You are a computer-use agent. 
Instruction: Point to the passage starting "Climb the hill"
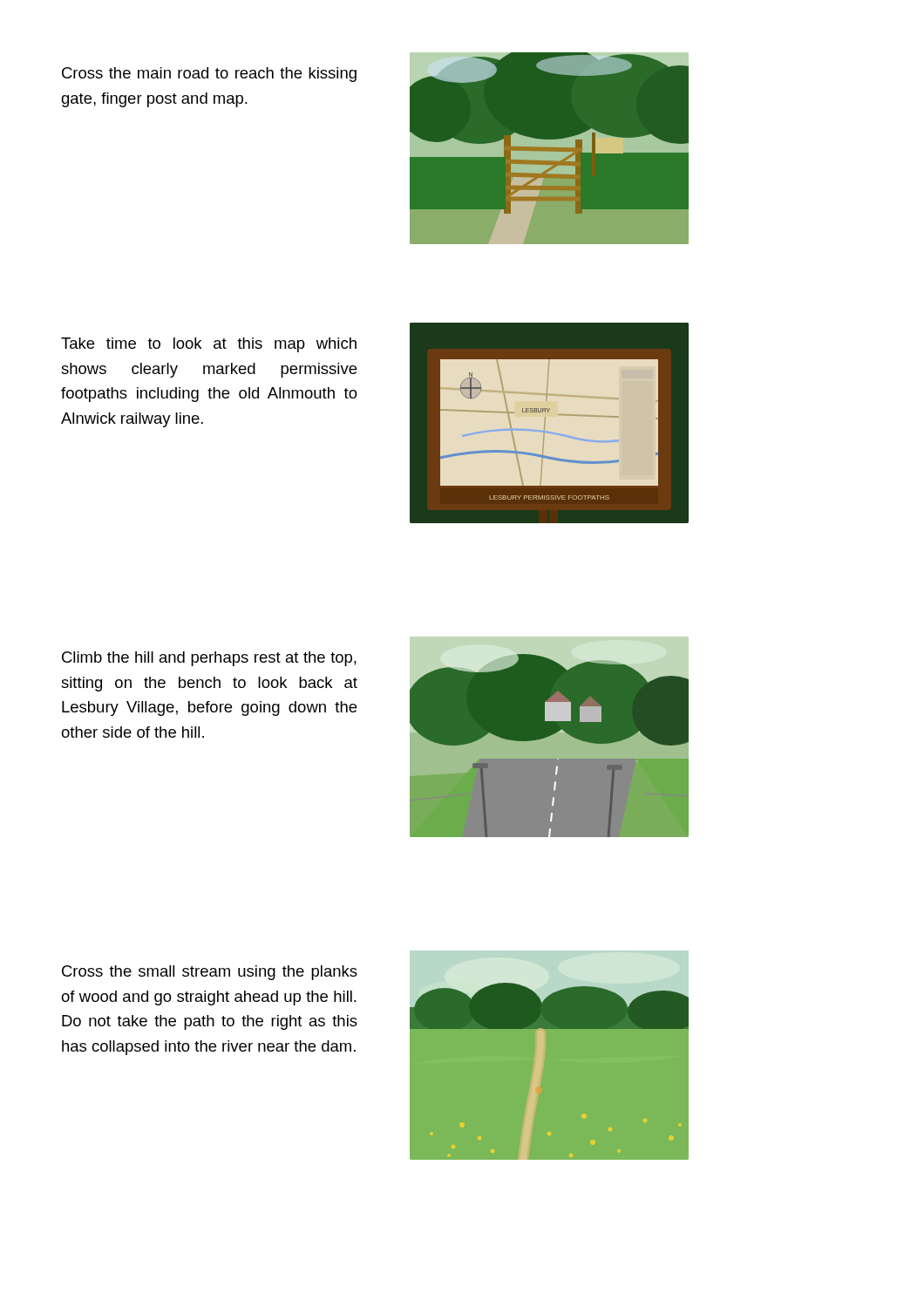209,695
